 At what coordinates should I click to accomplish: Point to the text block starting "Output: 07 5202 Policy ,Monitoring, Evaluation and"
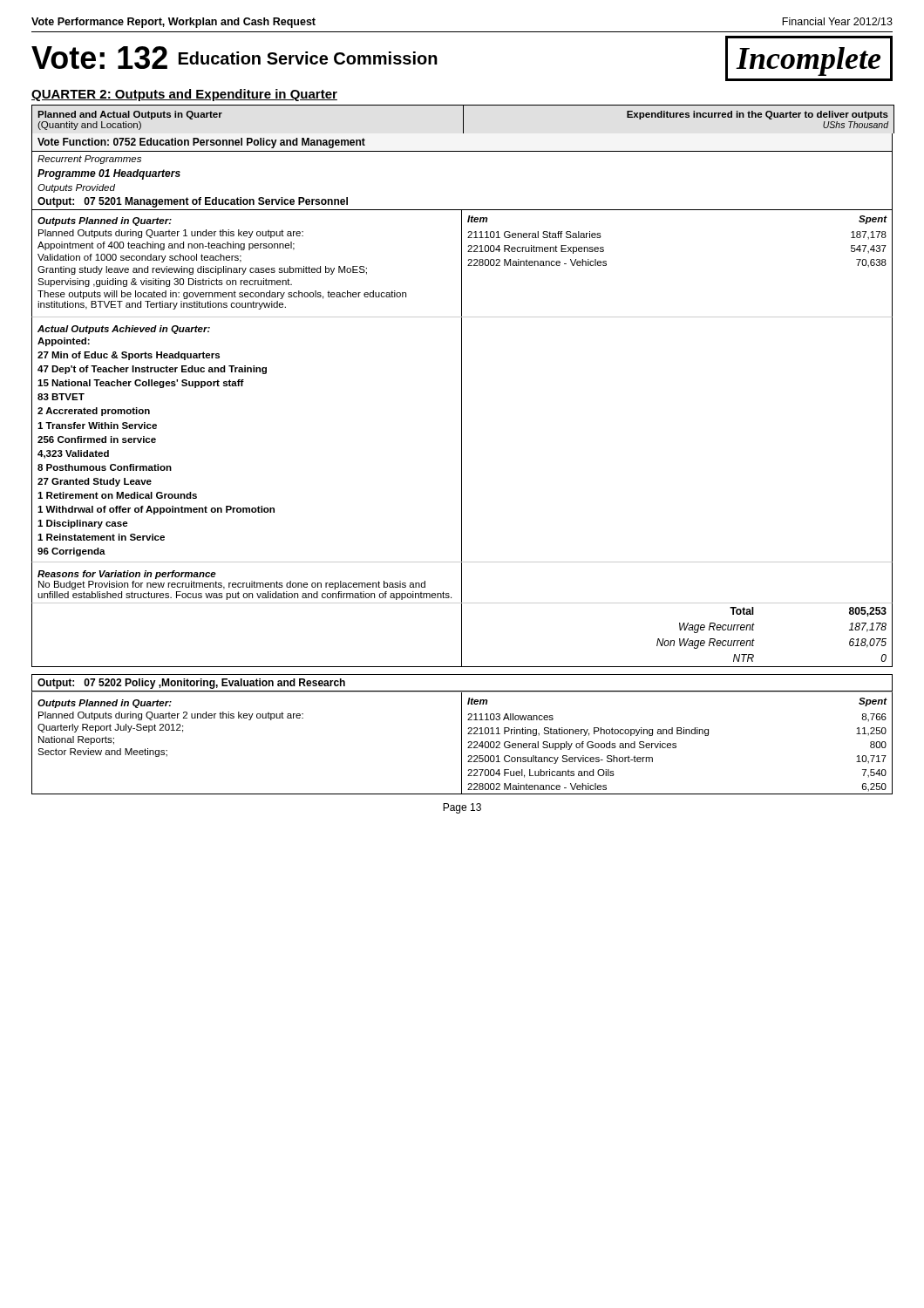pyautogui.click(x=192, y=682)
